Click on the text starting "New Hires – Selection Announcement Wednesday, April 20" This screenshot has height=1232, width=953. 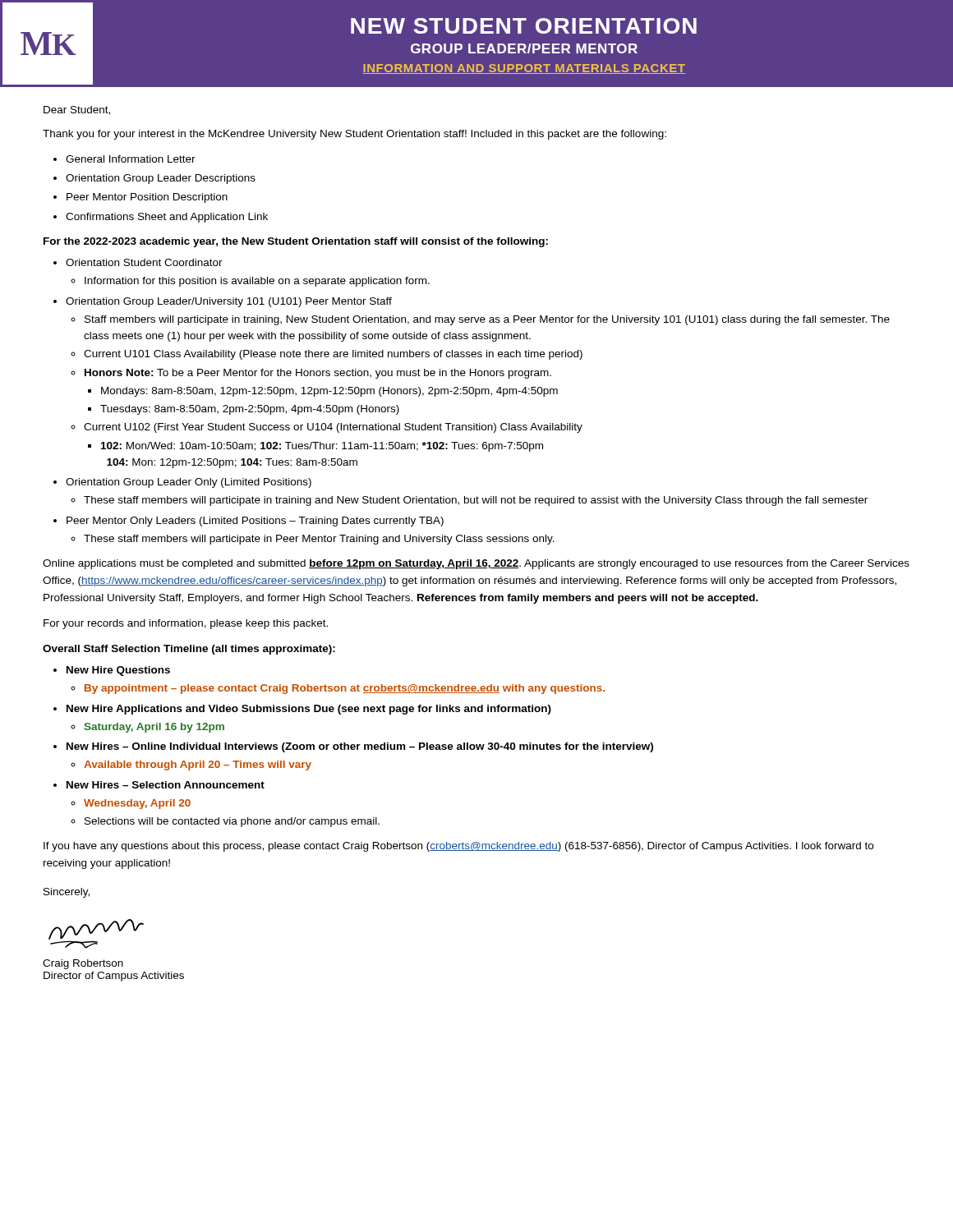(166, 785)
